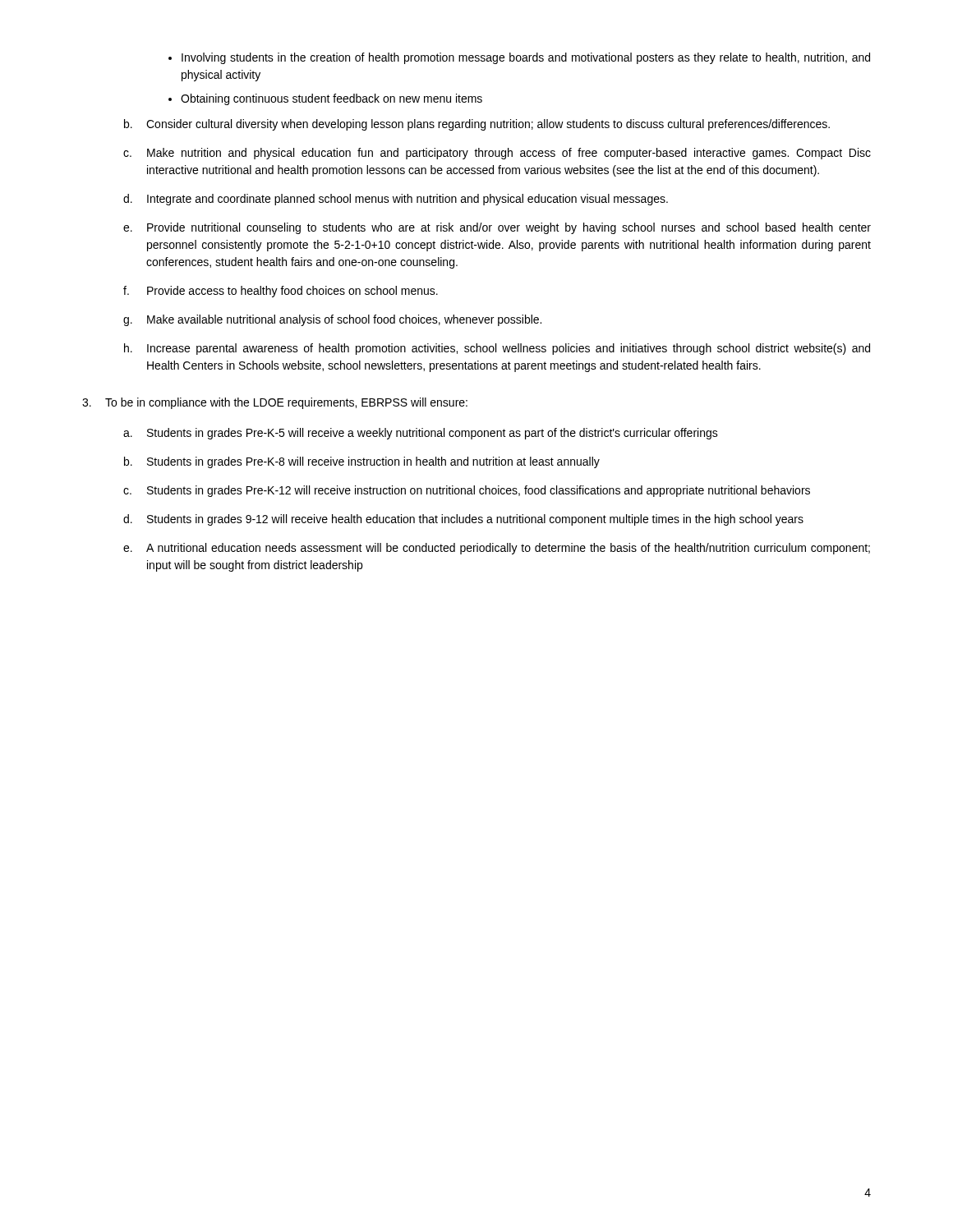Locate the list item with the text "c. Students in grades Pre-K-12"

(497, 491)
